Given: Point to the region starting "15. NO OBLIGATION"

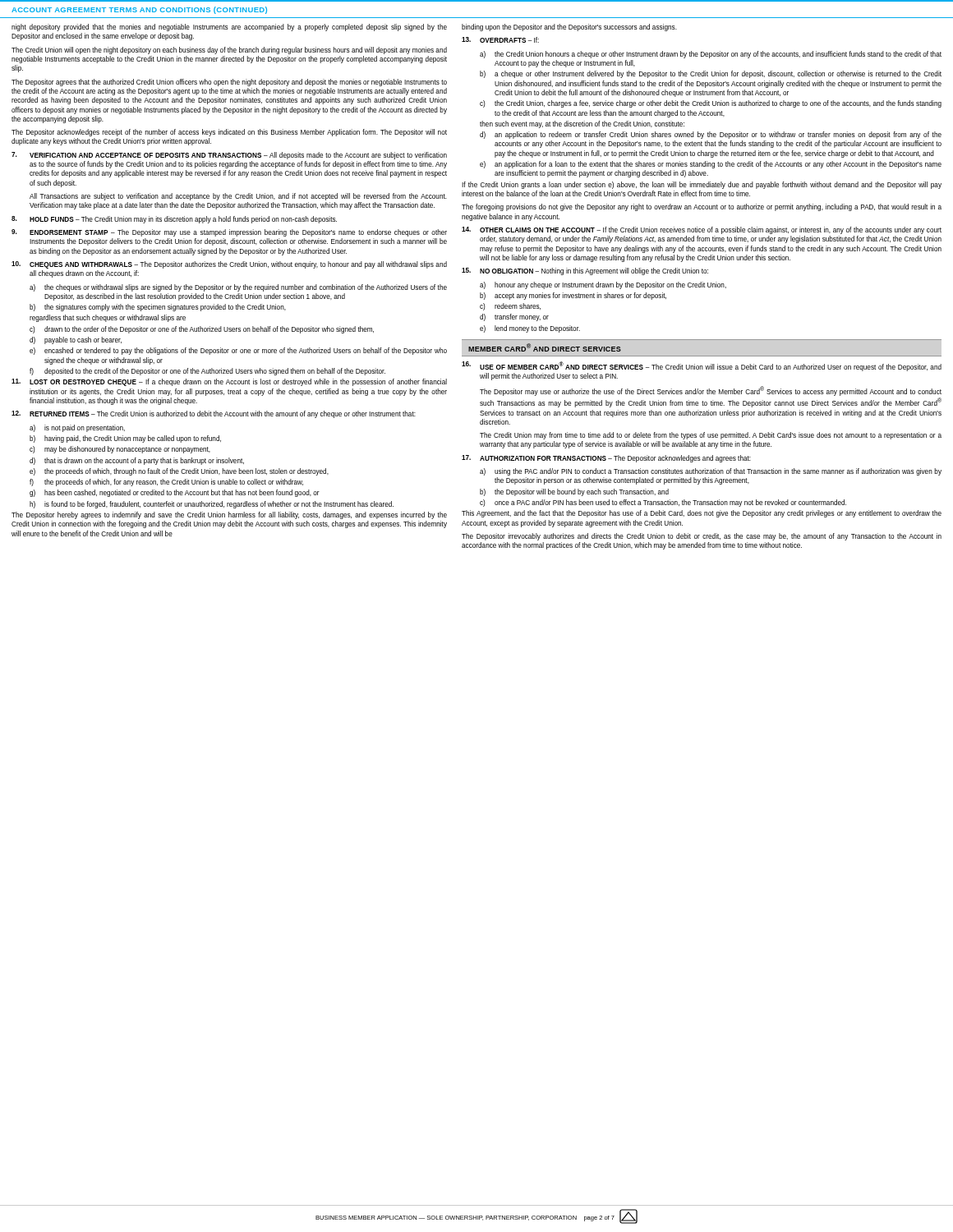Looking at the screenshot, I should (702, 272).
